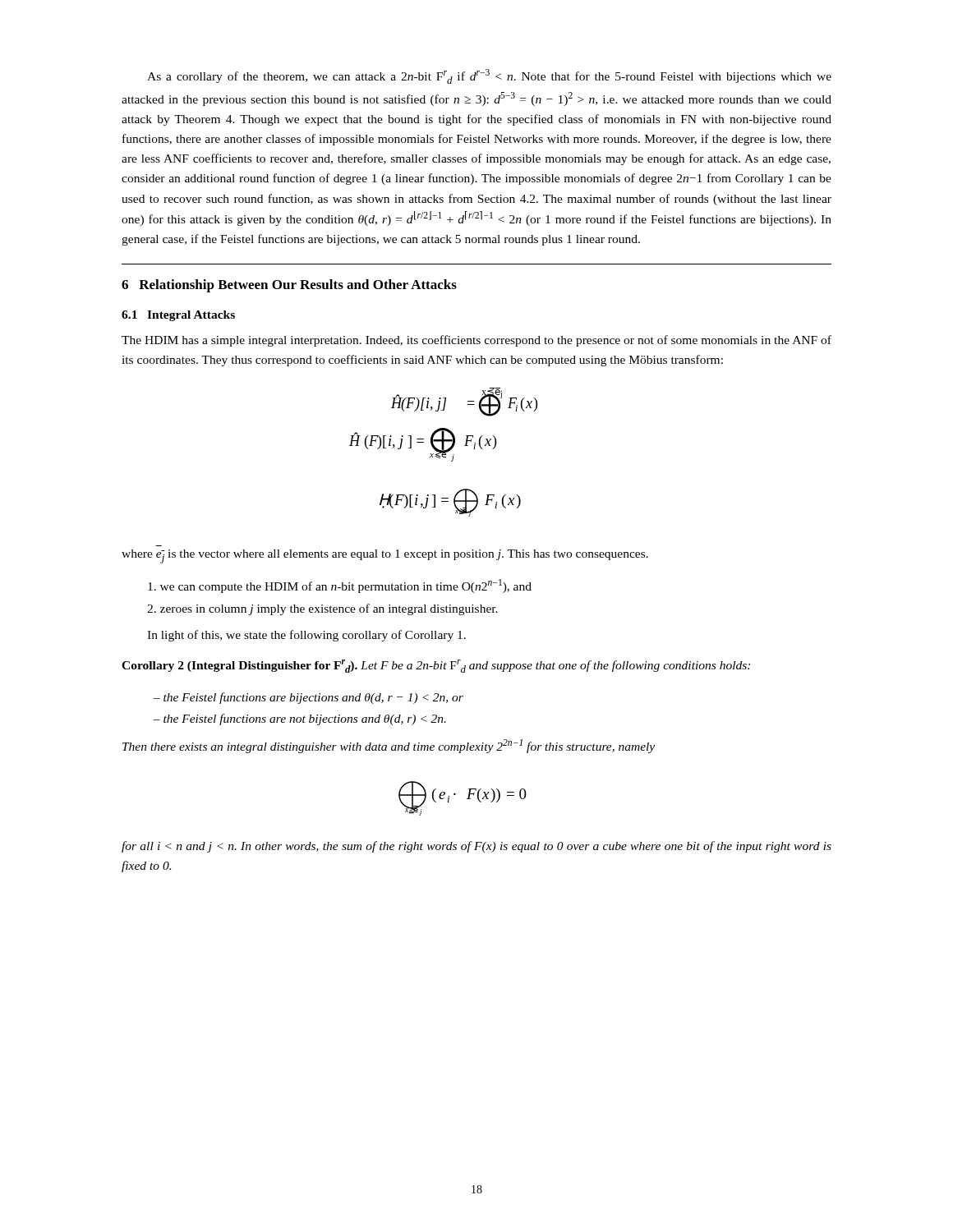Where is the passage that starts "– the Feistel functions are bijections and θ(d,"?

pos(308,697)
